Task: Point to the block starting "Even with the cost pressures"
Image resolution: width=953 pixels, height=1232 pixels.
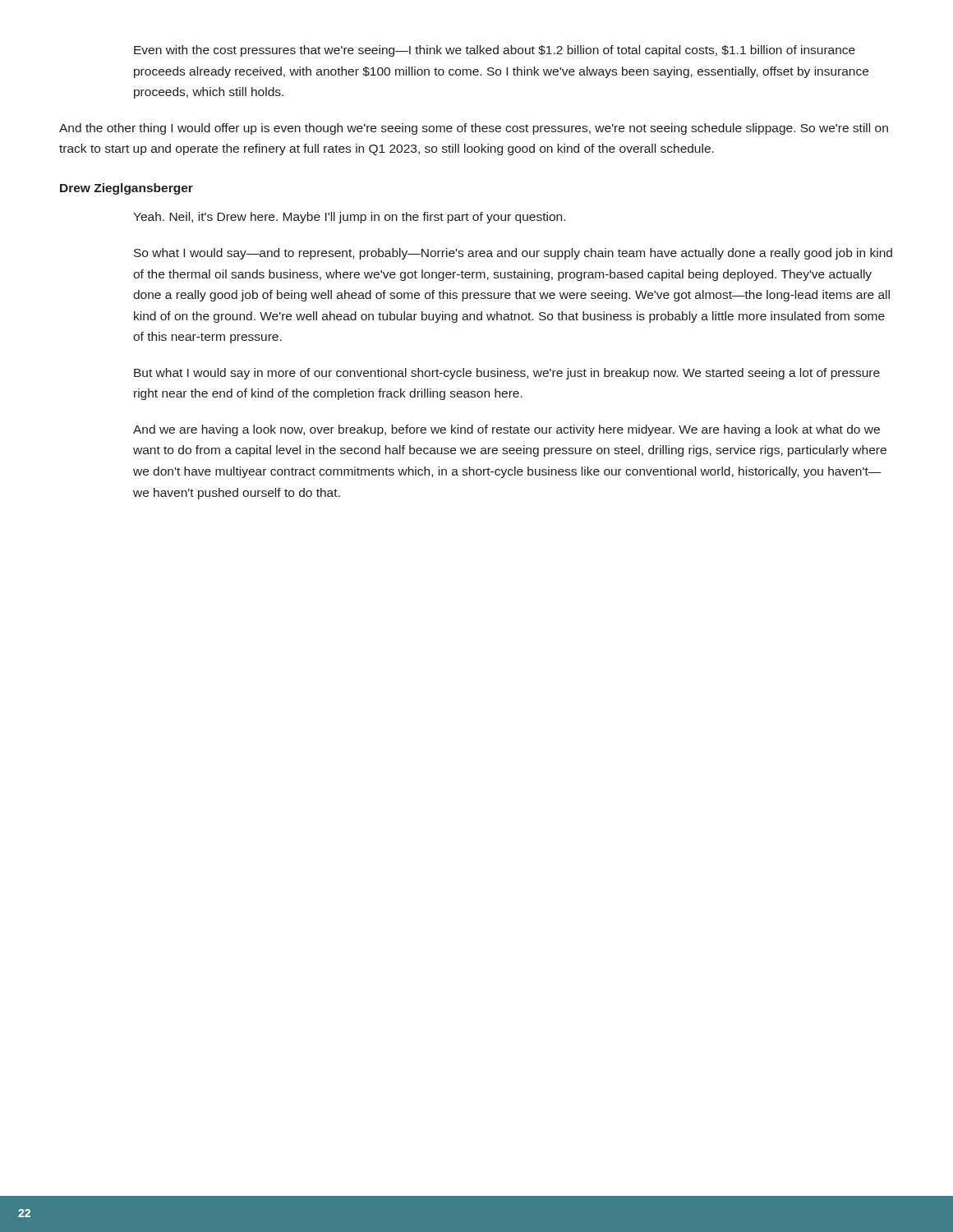Action: coord(495,51)
